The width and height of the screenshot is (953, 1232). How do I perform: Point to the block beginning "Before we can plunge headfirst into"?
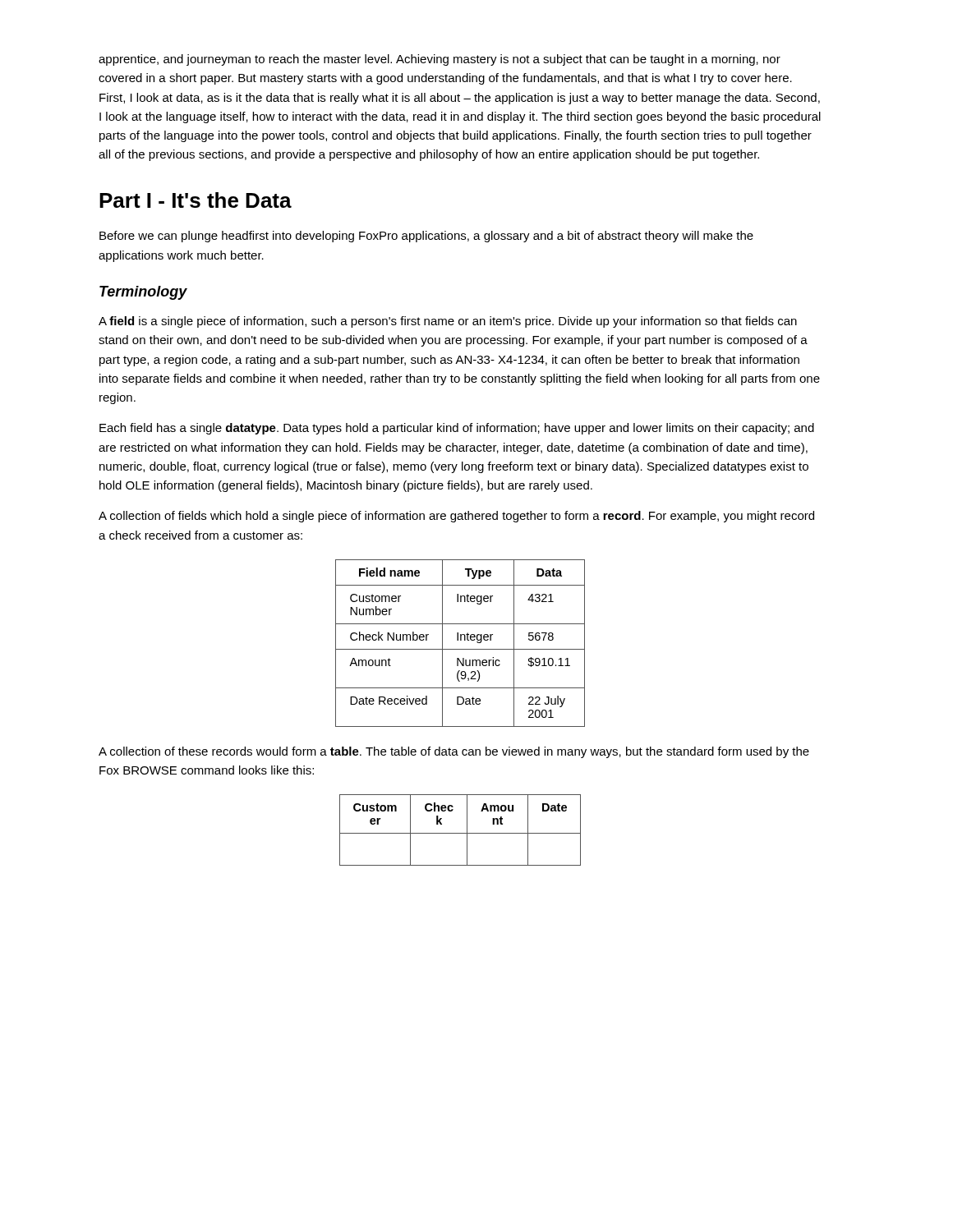pyautogui.click(x=426, y=245)
